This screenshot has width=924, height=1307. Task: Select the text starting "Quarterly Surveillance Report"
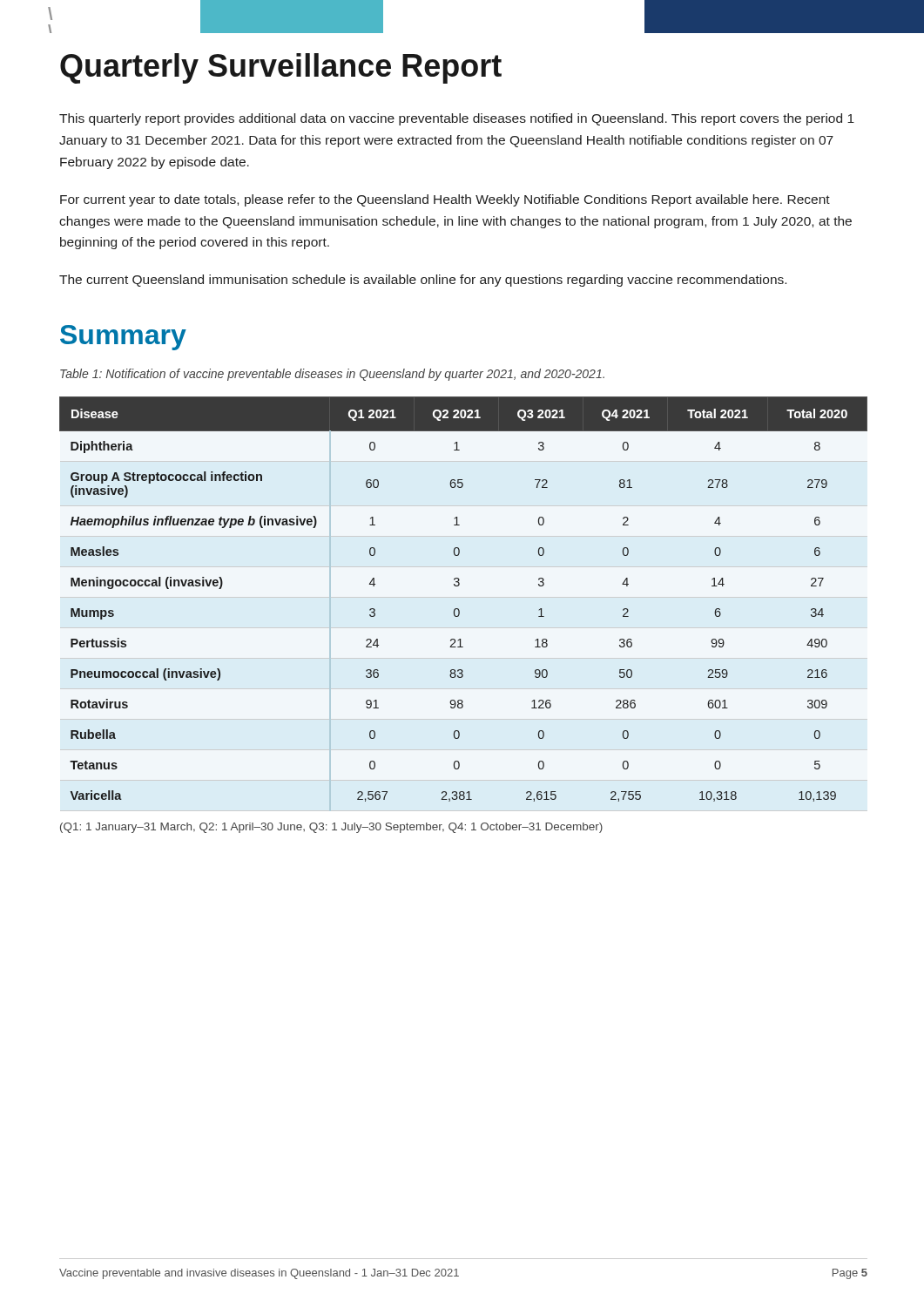(463, 66)
